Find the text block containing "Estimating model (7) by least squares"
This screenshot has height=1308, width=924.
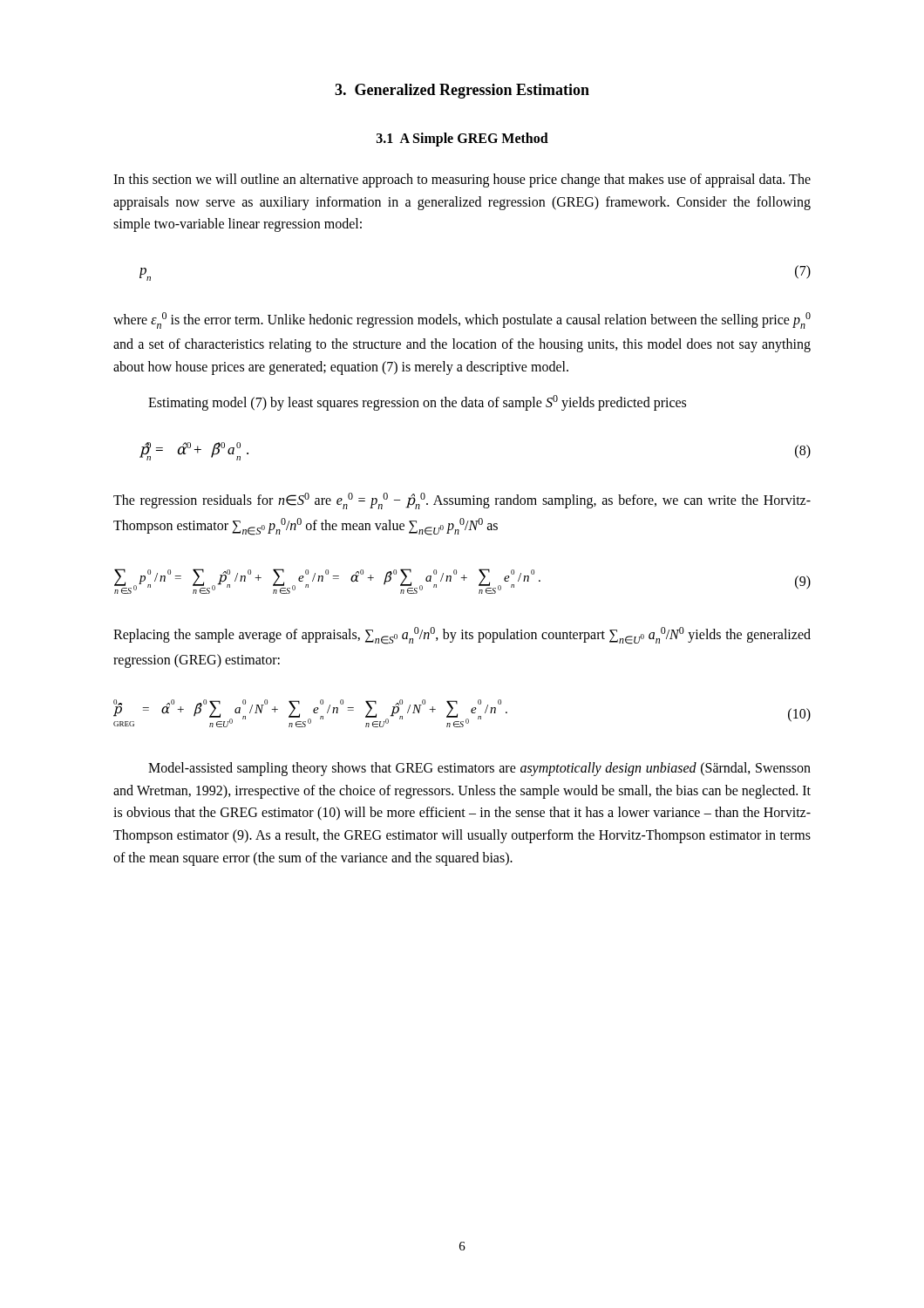point(417,401)
